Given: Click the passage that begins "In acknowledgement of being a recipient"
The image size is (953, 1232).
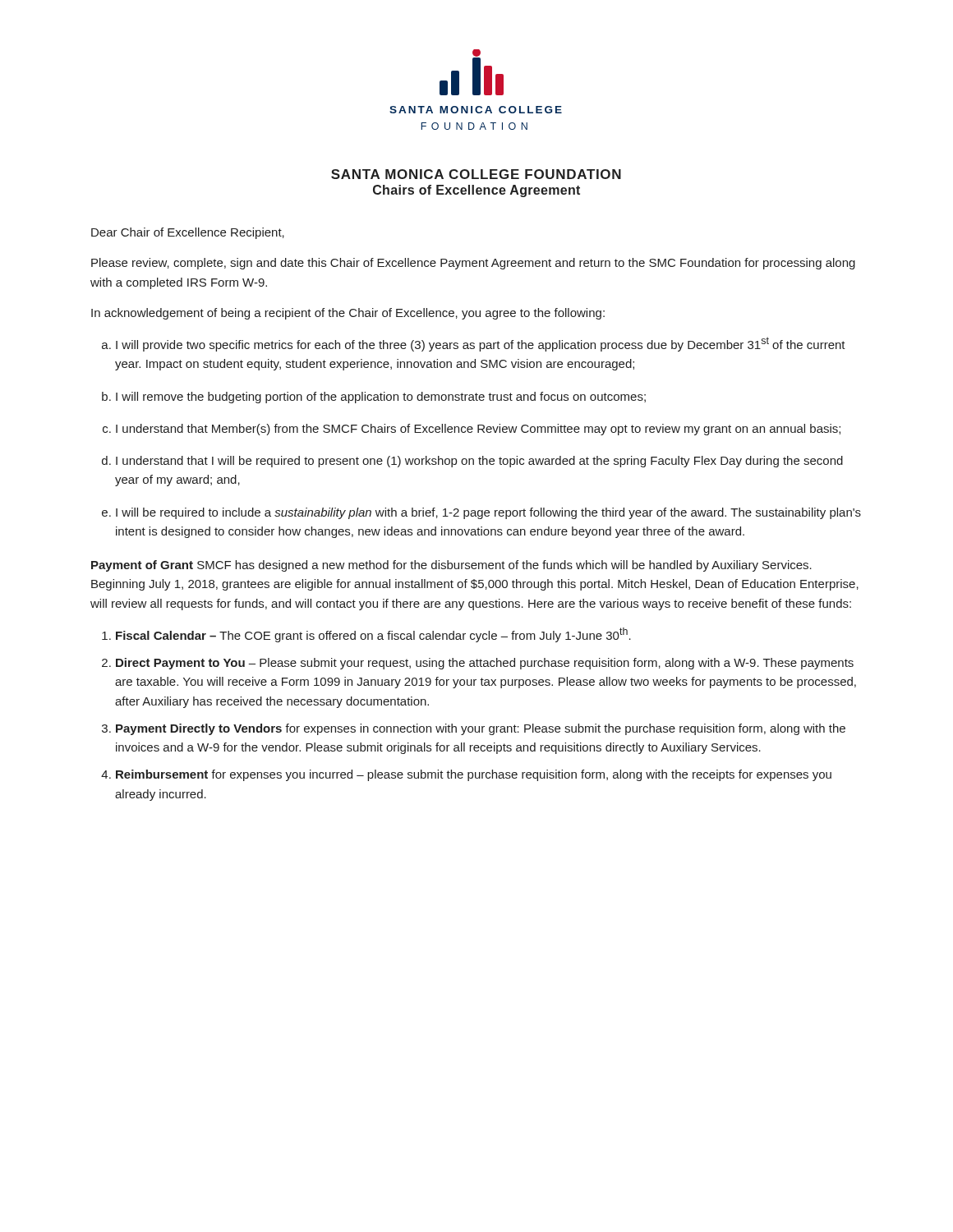Looking at the screenshot, I should [x=348, y=312].
